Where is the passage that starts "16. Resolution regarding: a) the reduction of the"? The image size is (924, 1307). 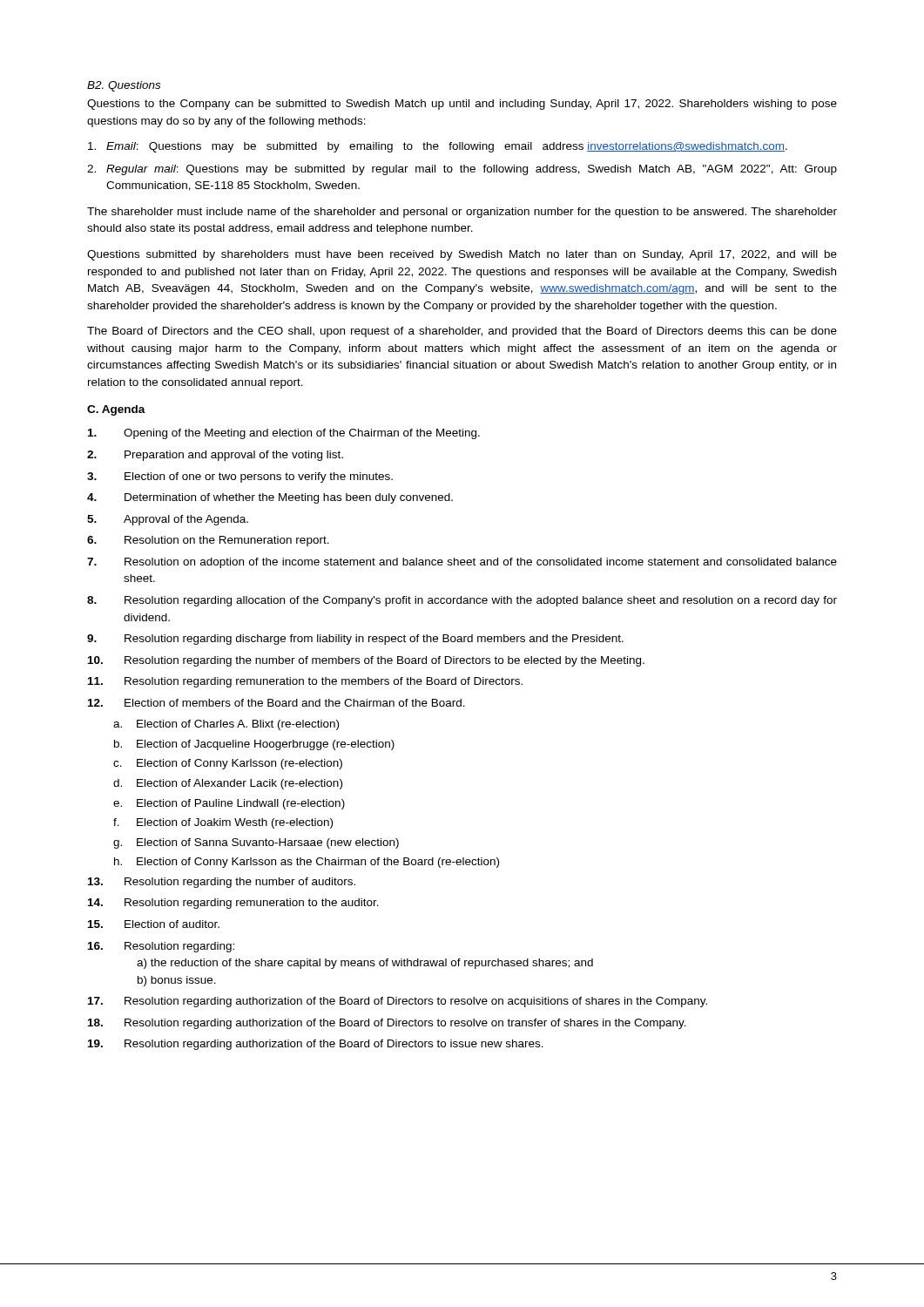click(x=462, y=963)
